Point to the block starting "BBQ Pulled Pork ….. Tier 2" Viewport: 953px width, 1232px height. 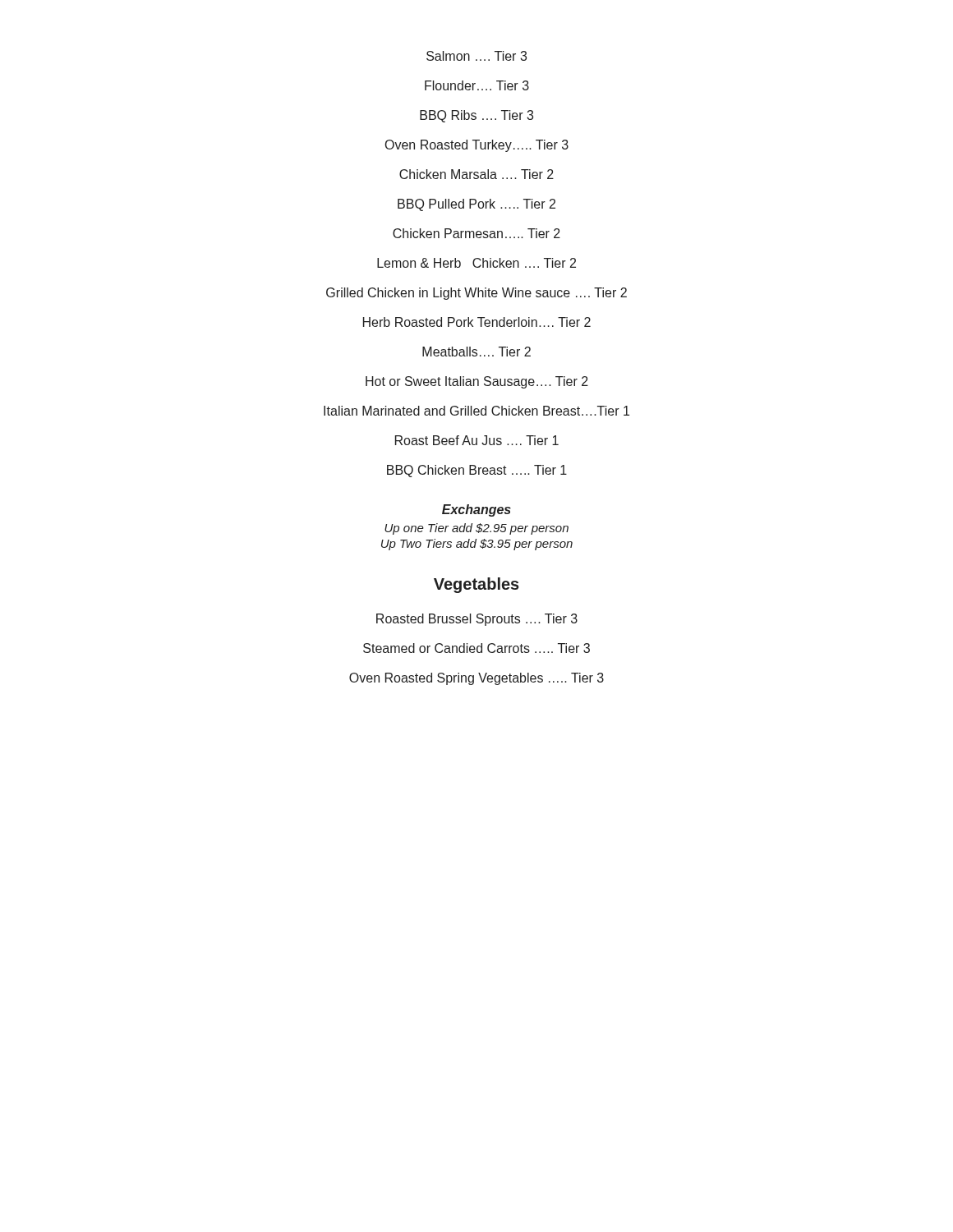point(476,204)
